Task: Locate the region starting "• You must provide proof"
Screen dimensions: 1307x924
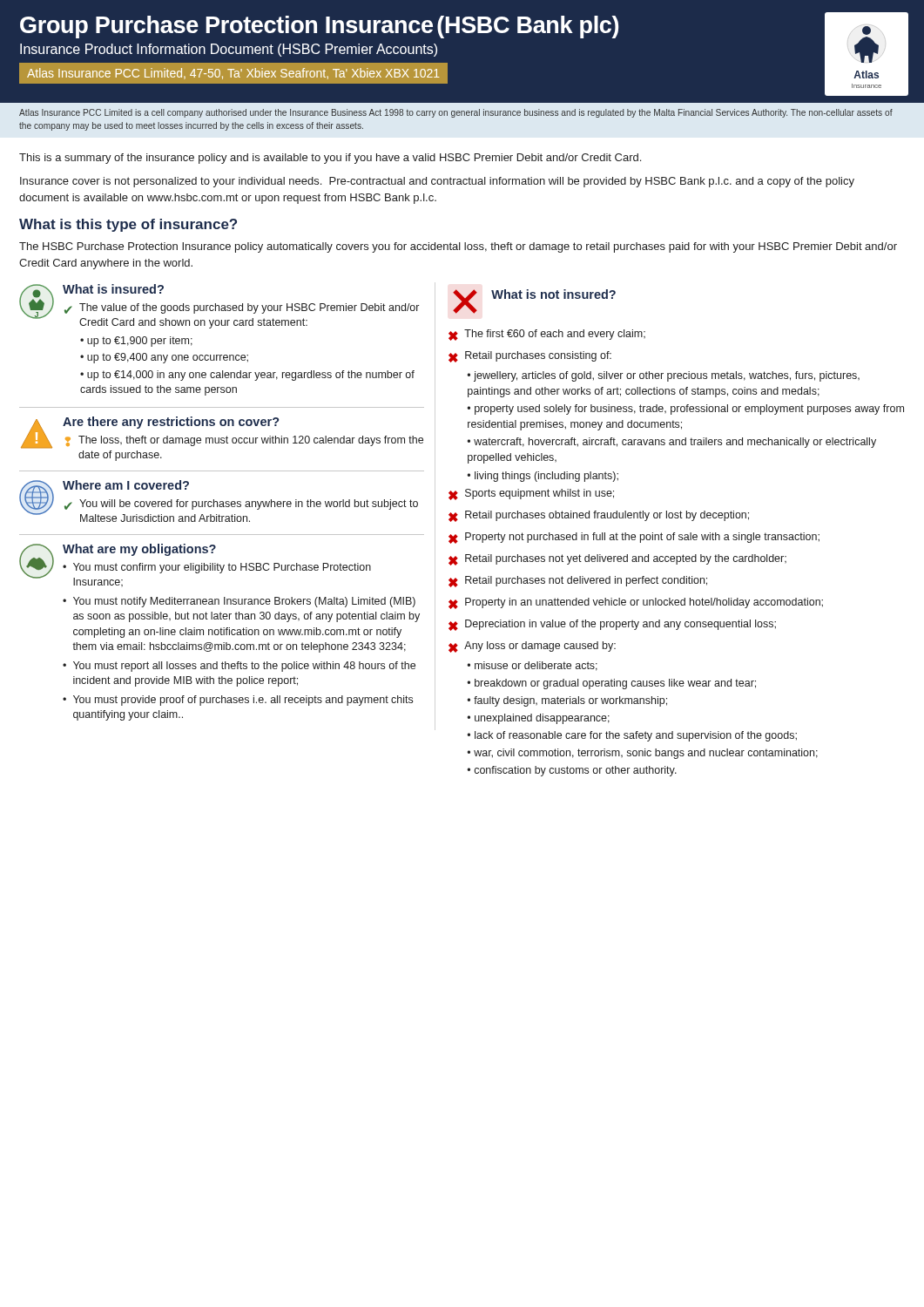Action: 244,708
